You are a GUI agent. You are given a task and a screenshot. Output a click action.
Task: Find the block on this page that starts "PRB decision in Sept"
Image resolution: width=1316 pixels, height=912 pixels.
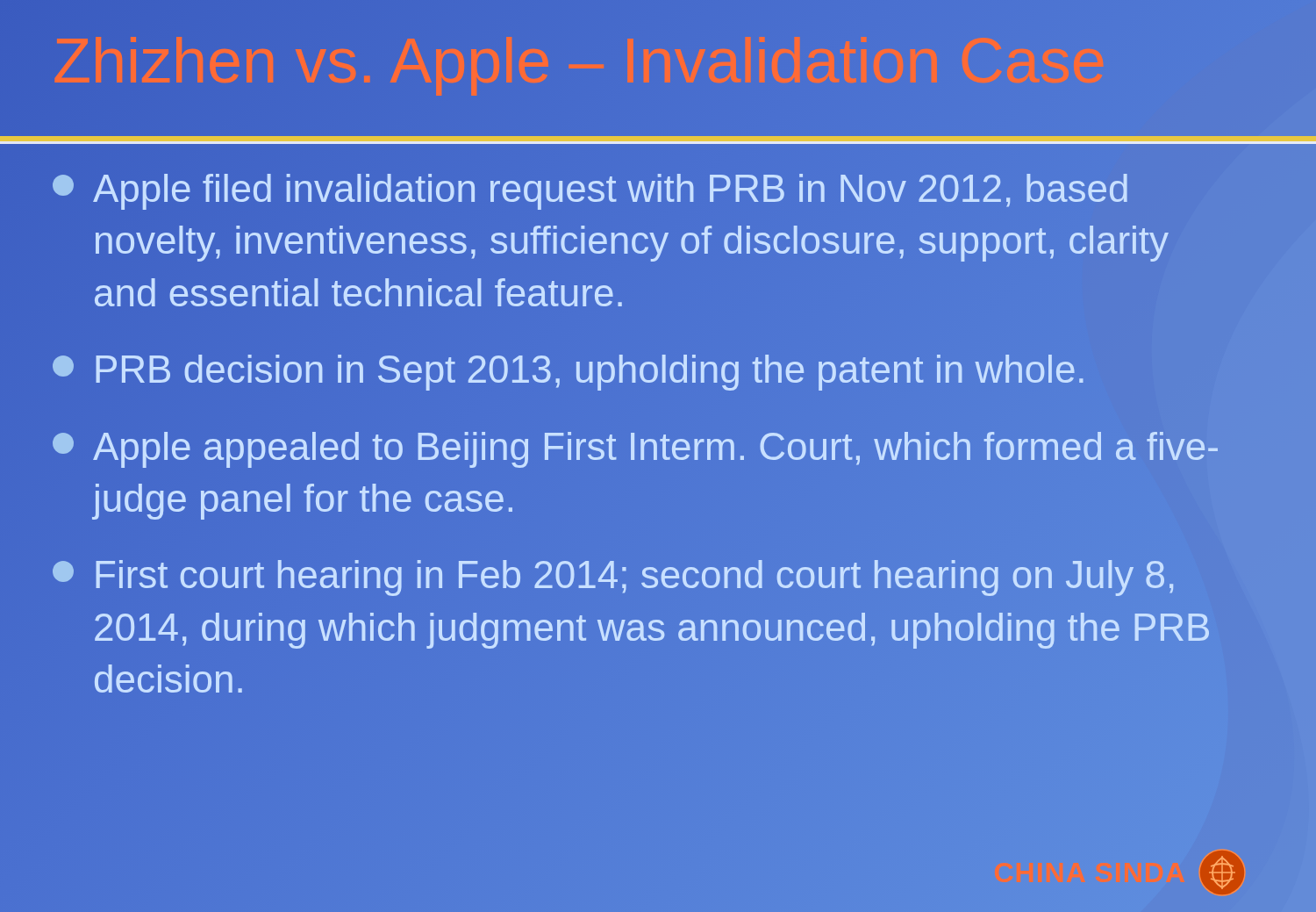tap(645, 369)
